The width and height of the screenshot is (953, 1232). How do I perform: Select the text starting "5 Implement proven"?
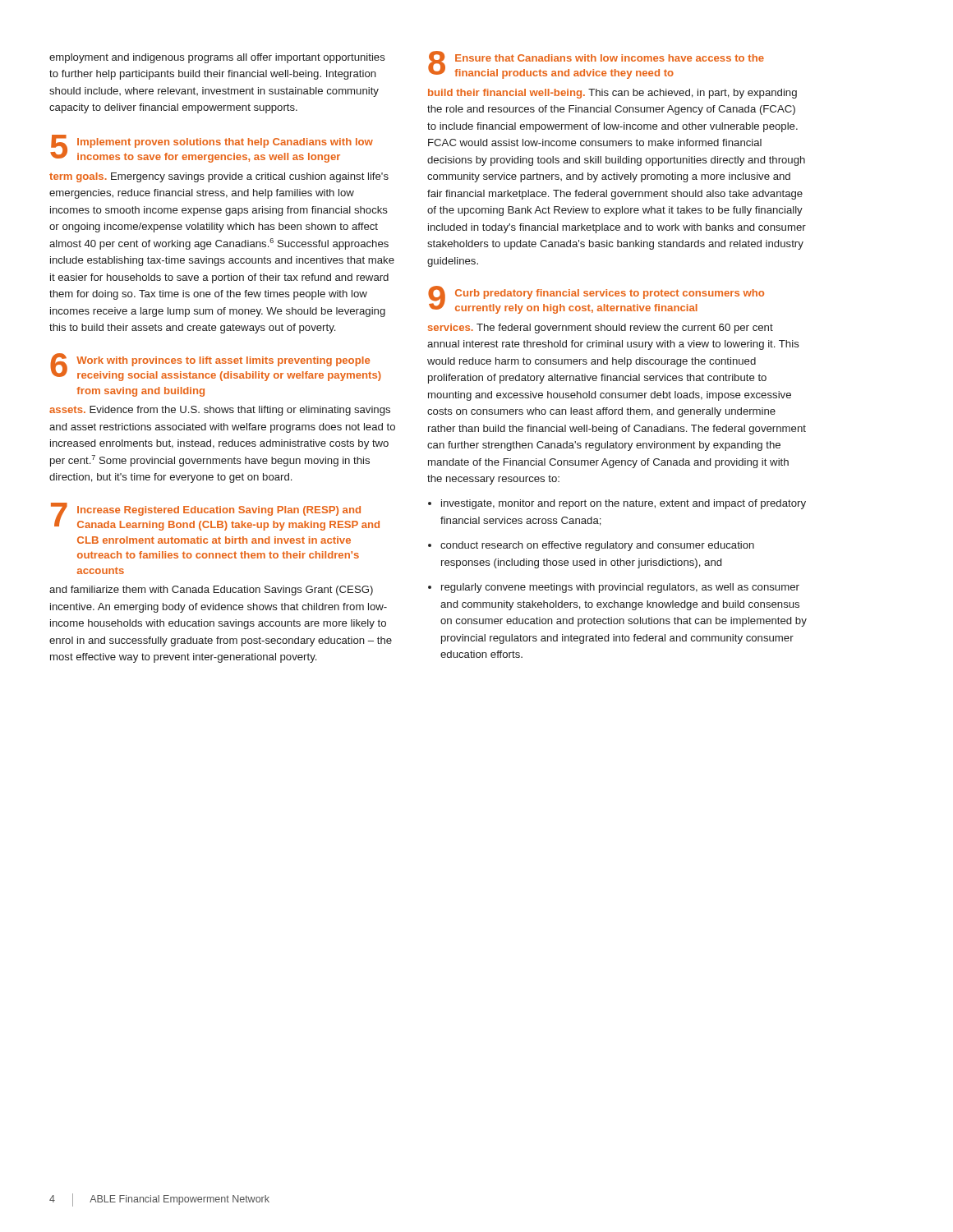coord(223,235)
